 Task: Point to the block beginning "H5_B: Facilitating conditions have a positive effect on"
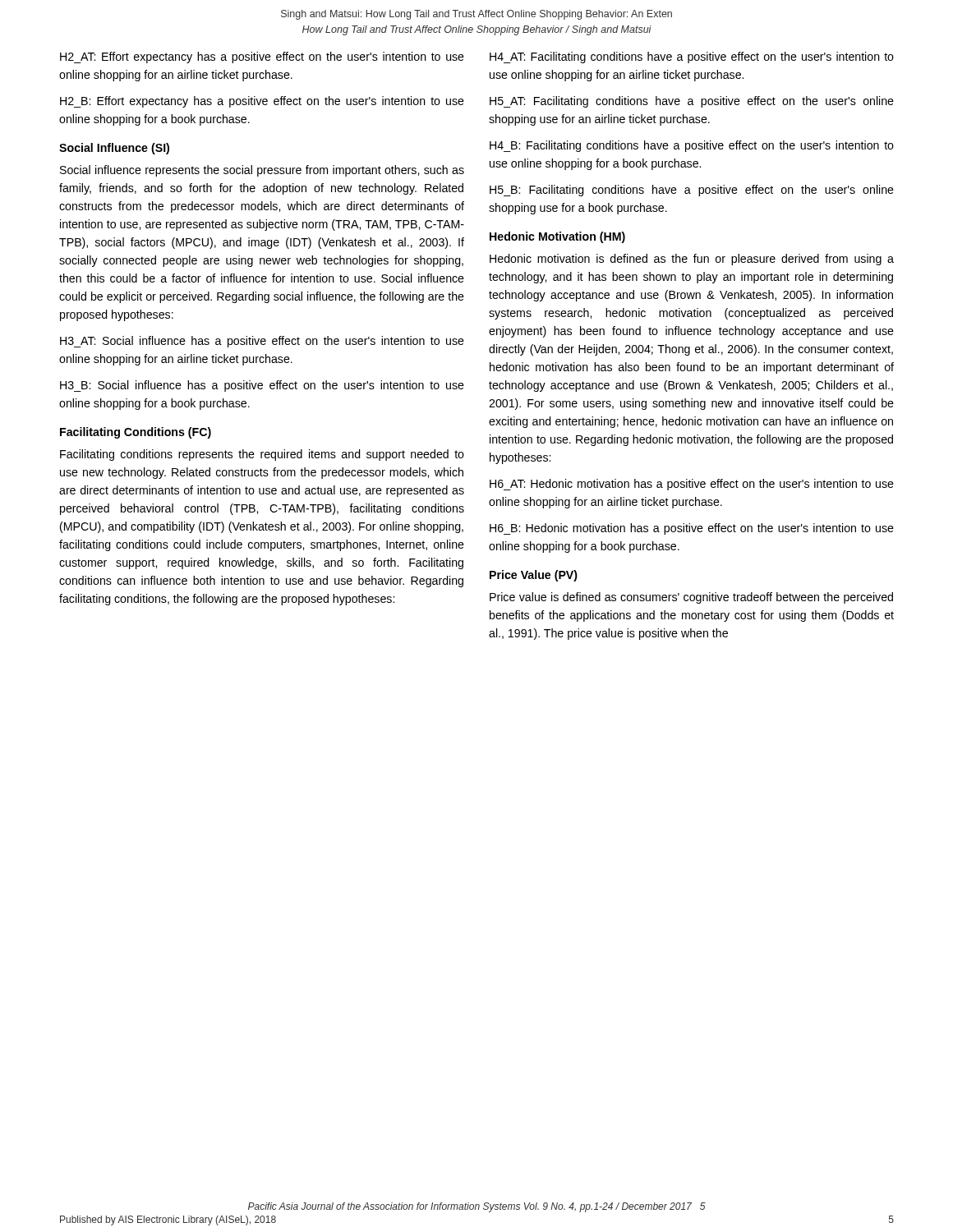coord(691,199)
